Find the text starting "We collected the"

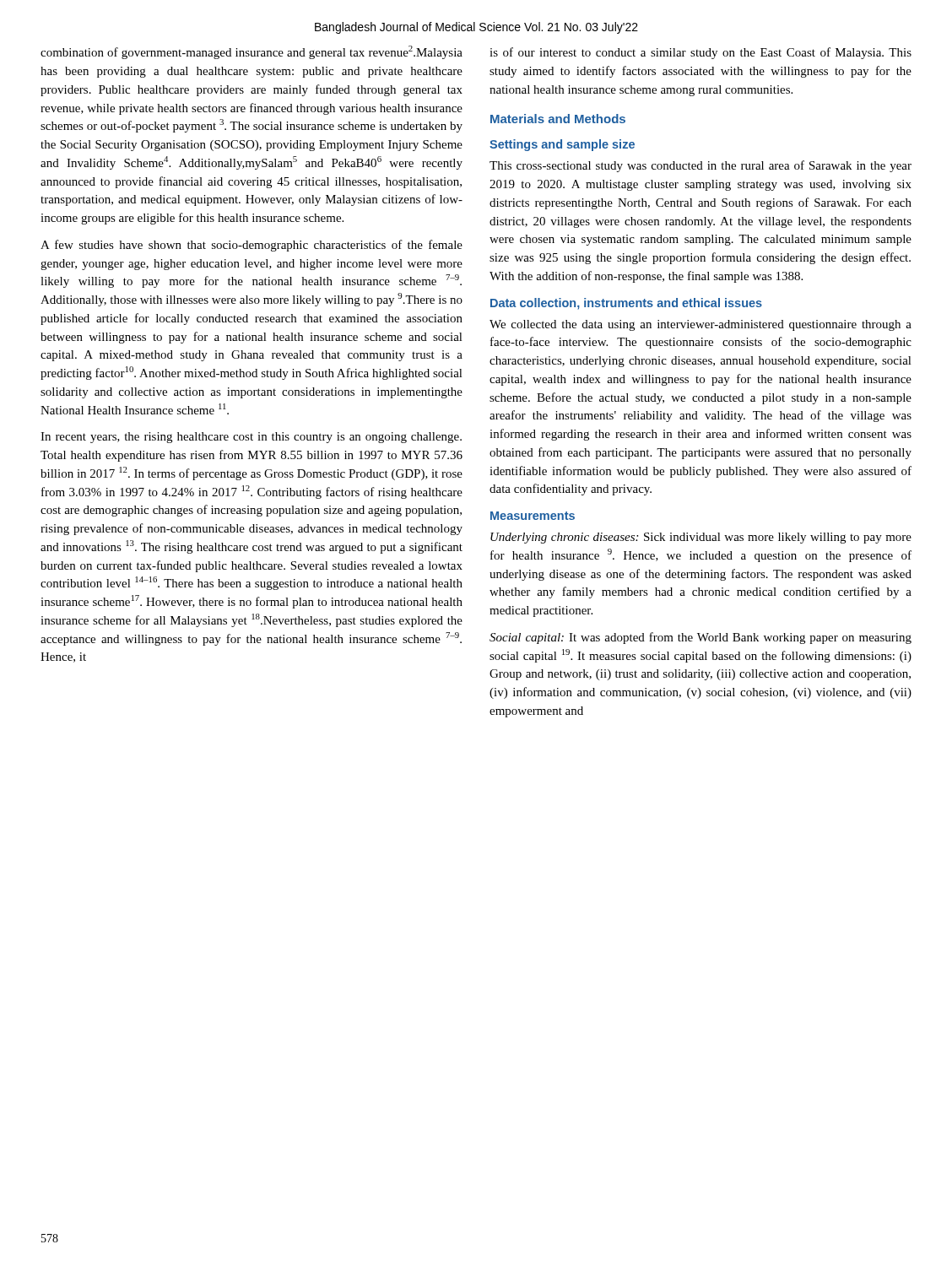pyautogui.click(x=700, y=407)
